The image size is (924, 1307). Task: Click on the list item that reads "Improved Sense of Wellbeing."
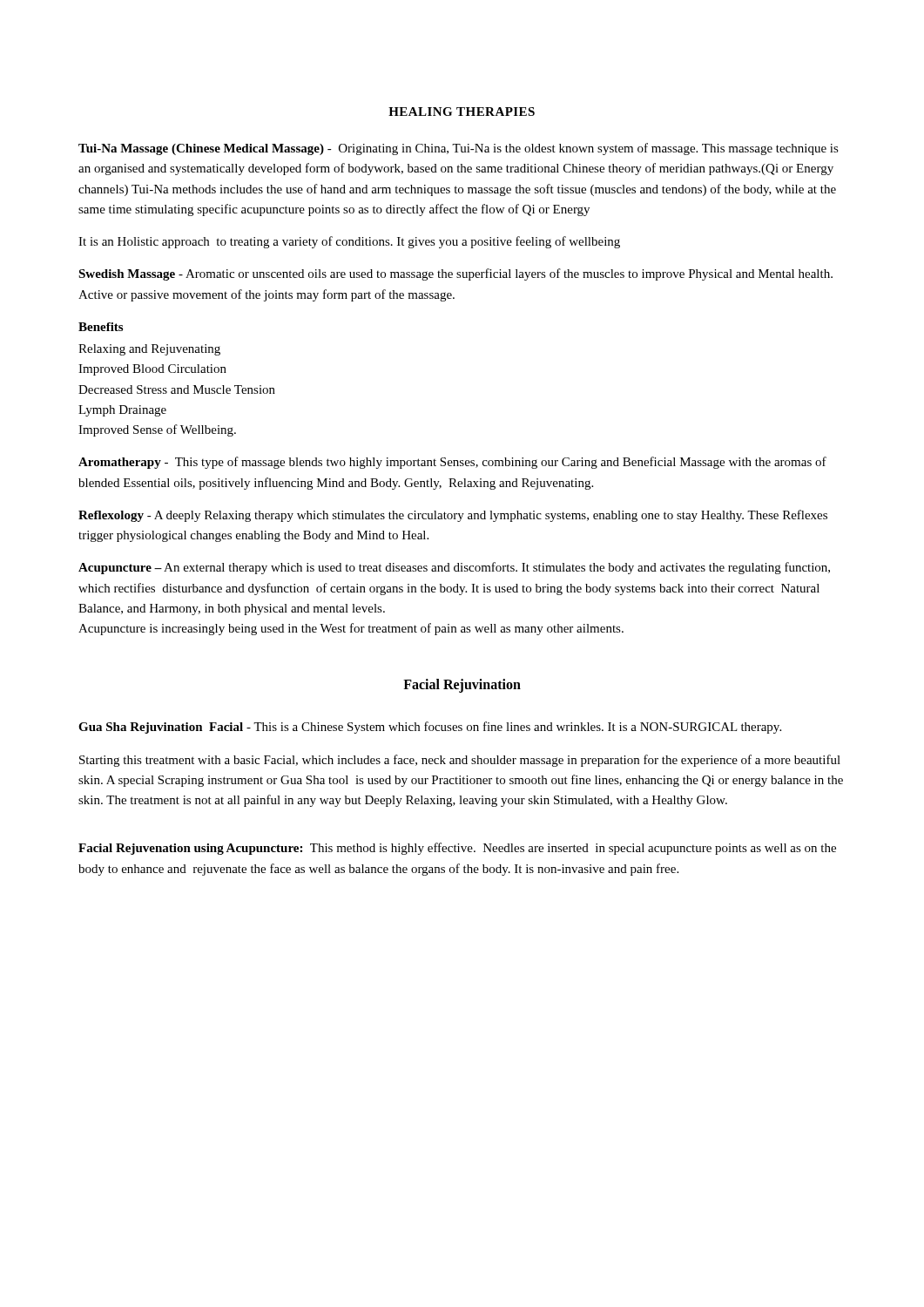158,430
